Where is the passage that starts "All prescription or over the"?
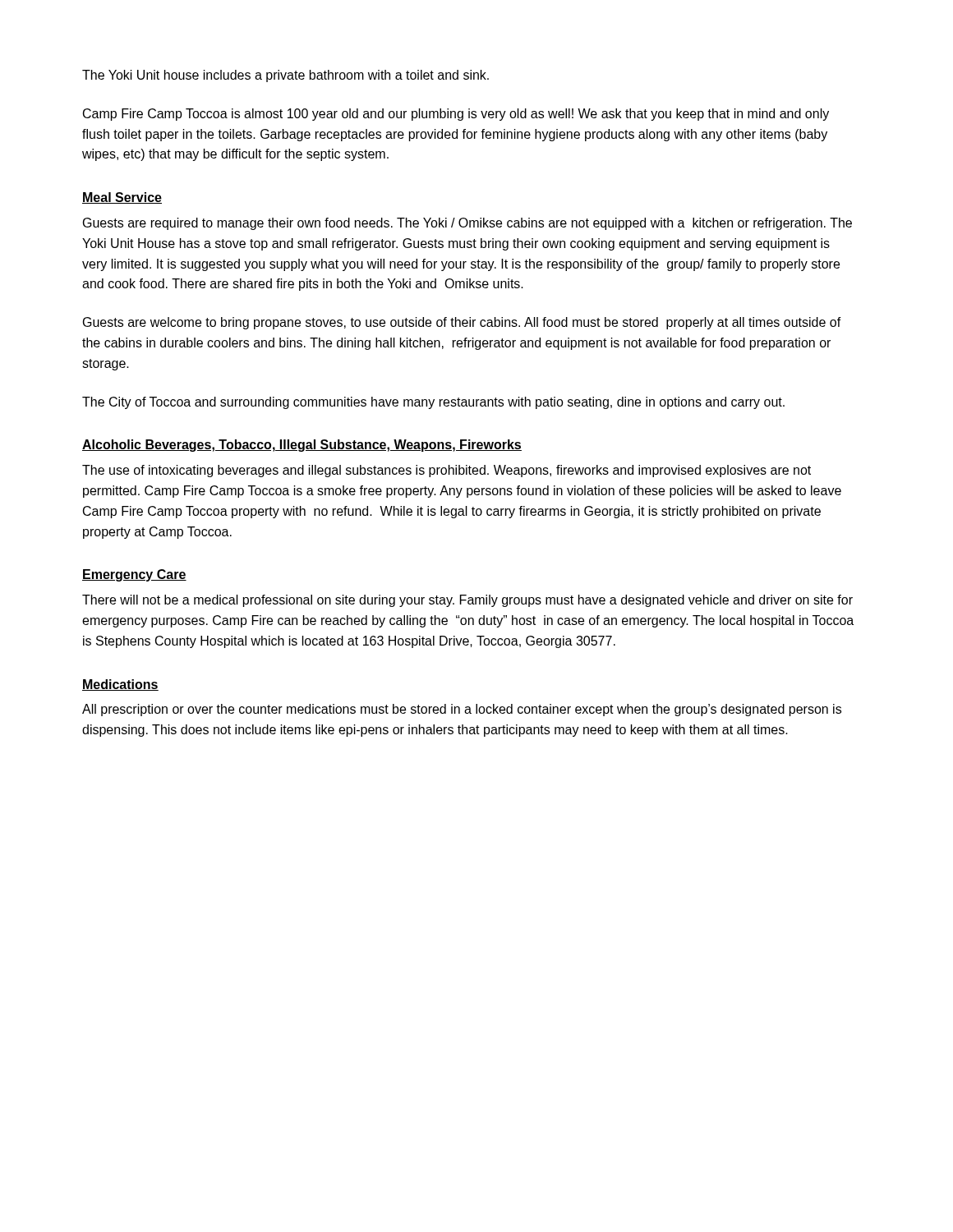The image size is (953, 1232). [x=462, y=720]
